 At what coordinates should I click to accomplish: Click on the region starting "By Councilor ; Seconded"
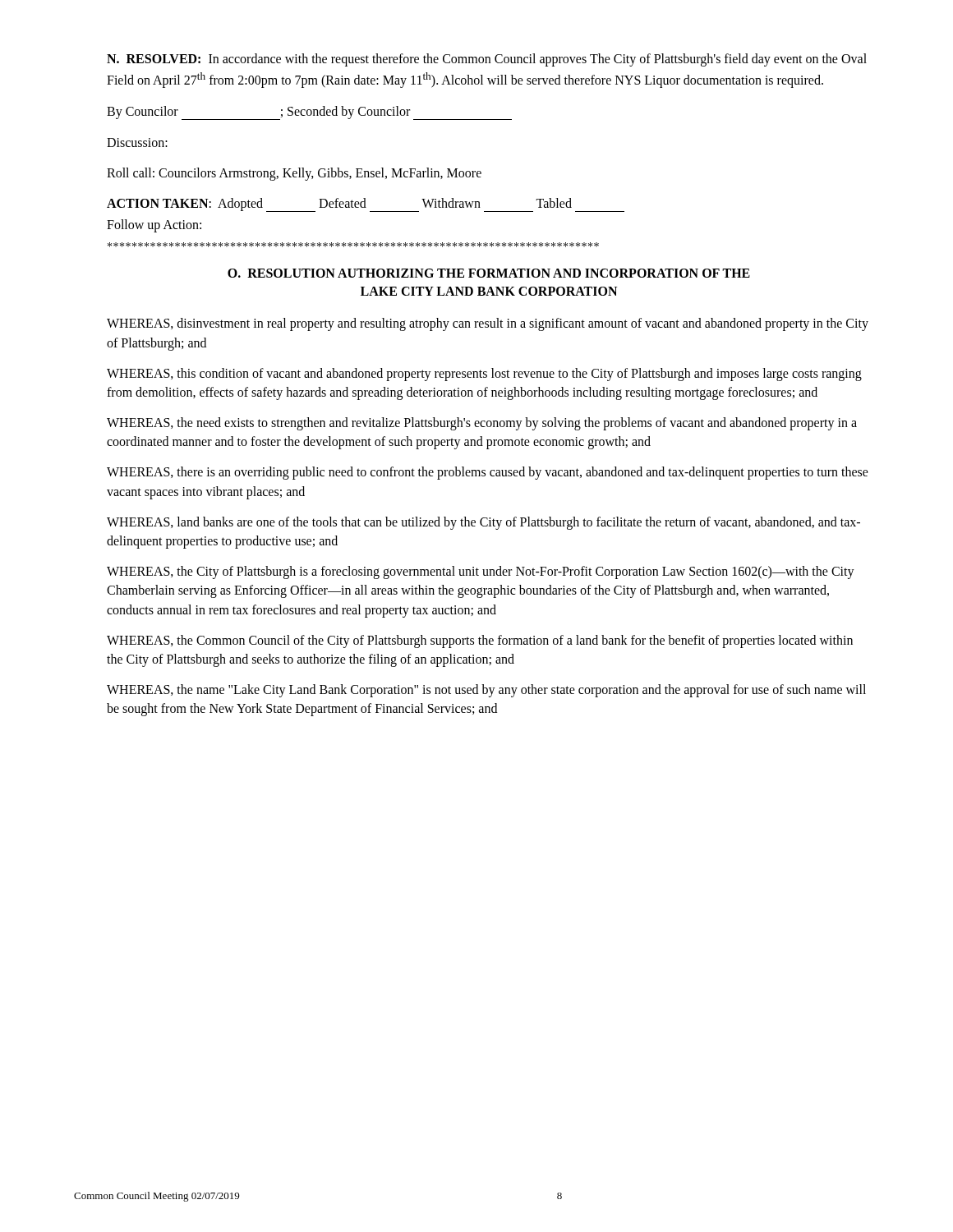click(489, 111)
